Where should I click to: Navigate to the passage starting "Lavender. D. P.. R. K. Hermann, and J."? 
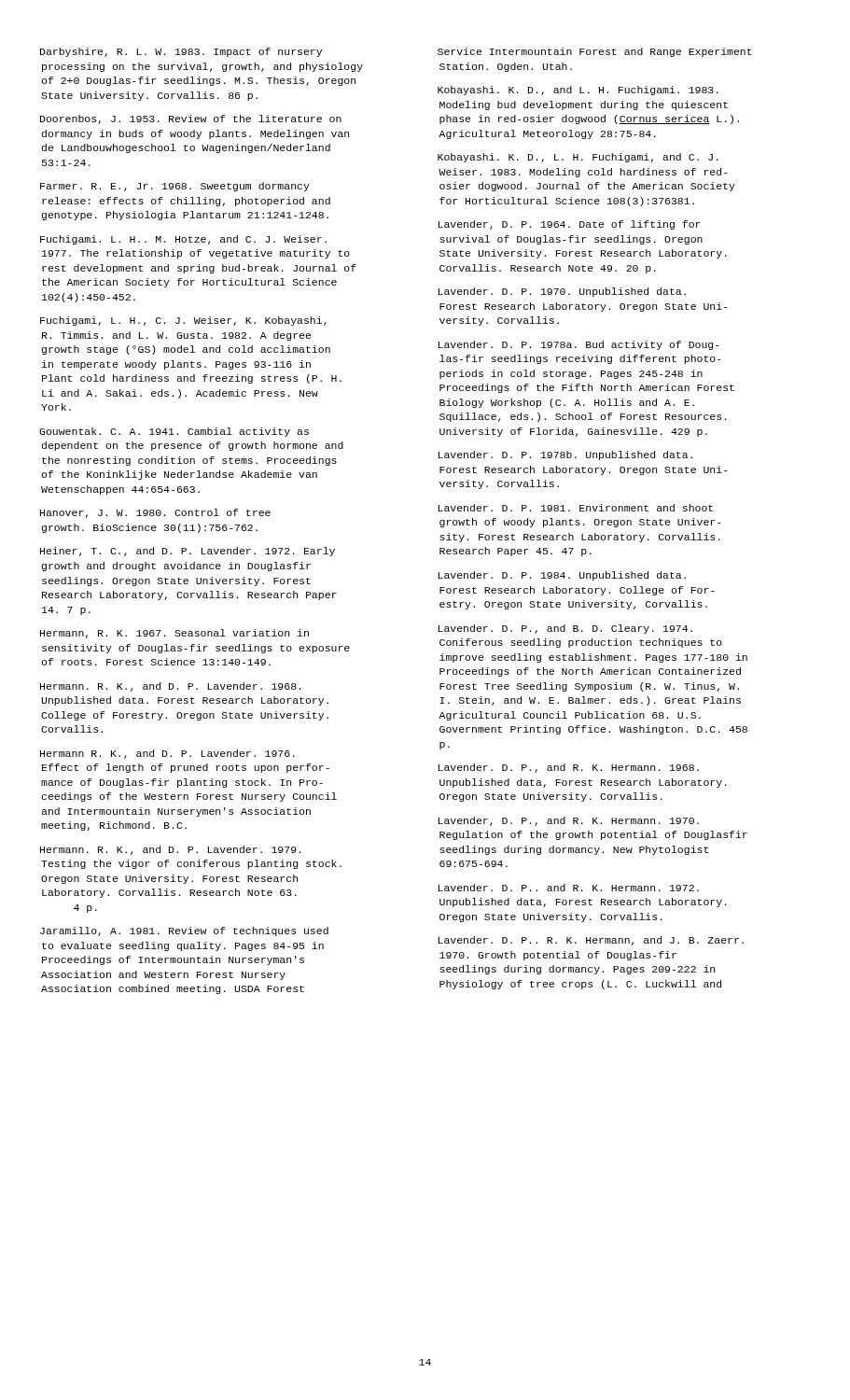point(593,962)
